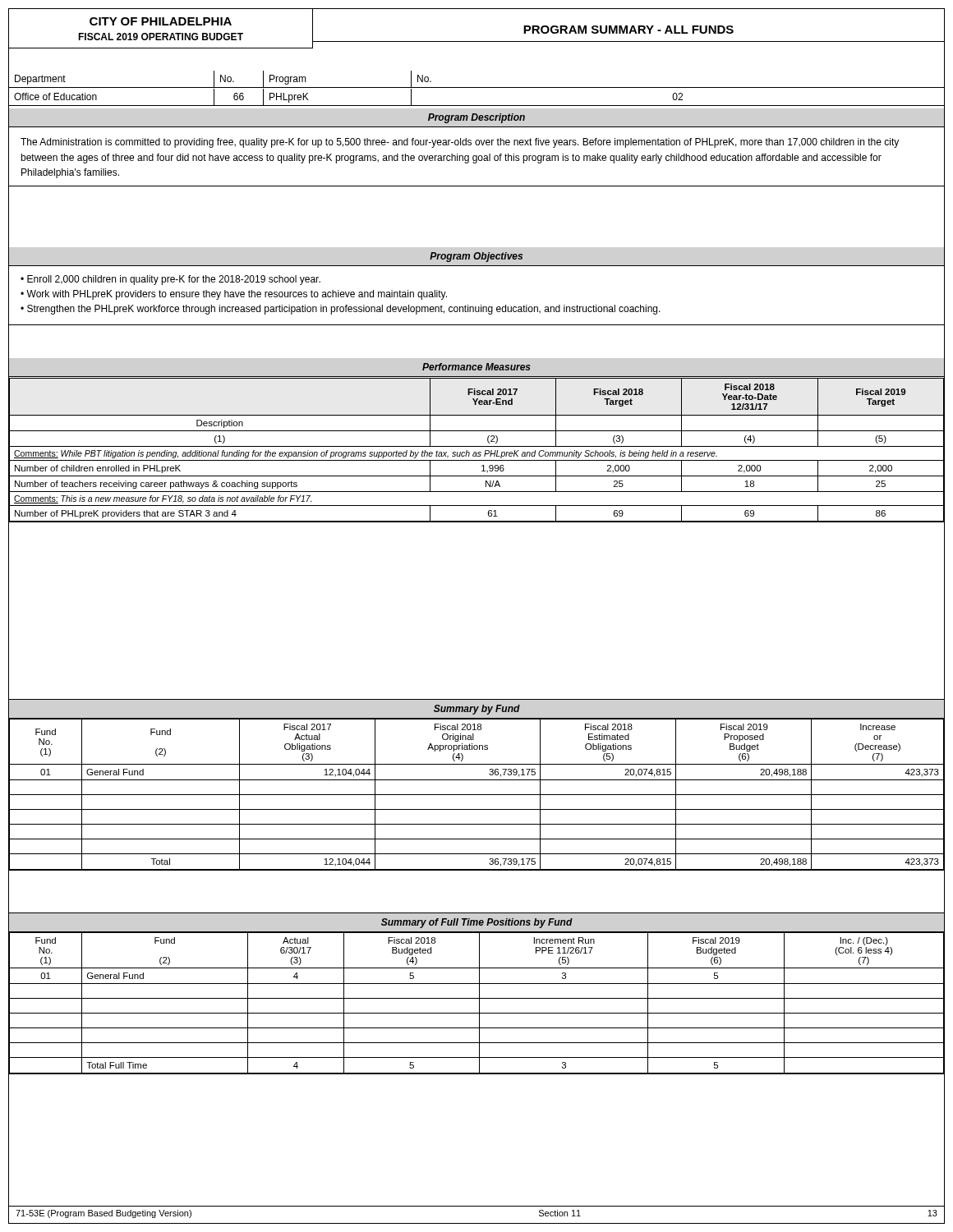Click on the table containing "Office of Education 66"
This screenshot has height=1232, width=953.
[x=476, y=97]
